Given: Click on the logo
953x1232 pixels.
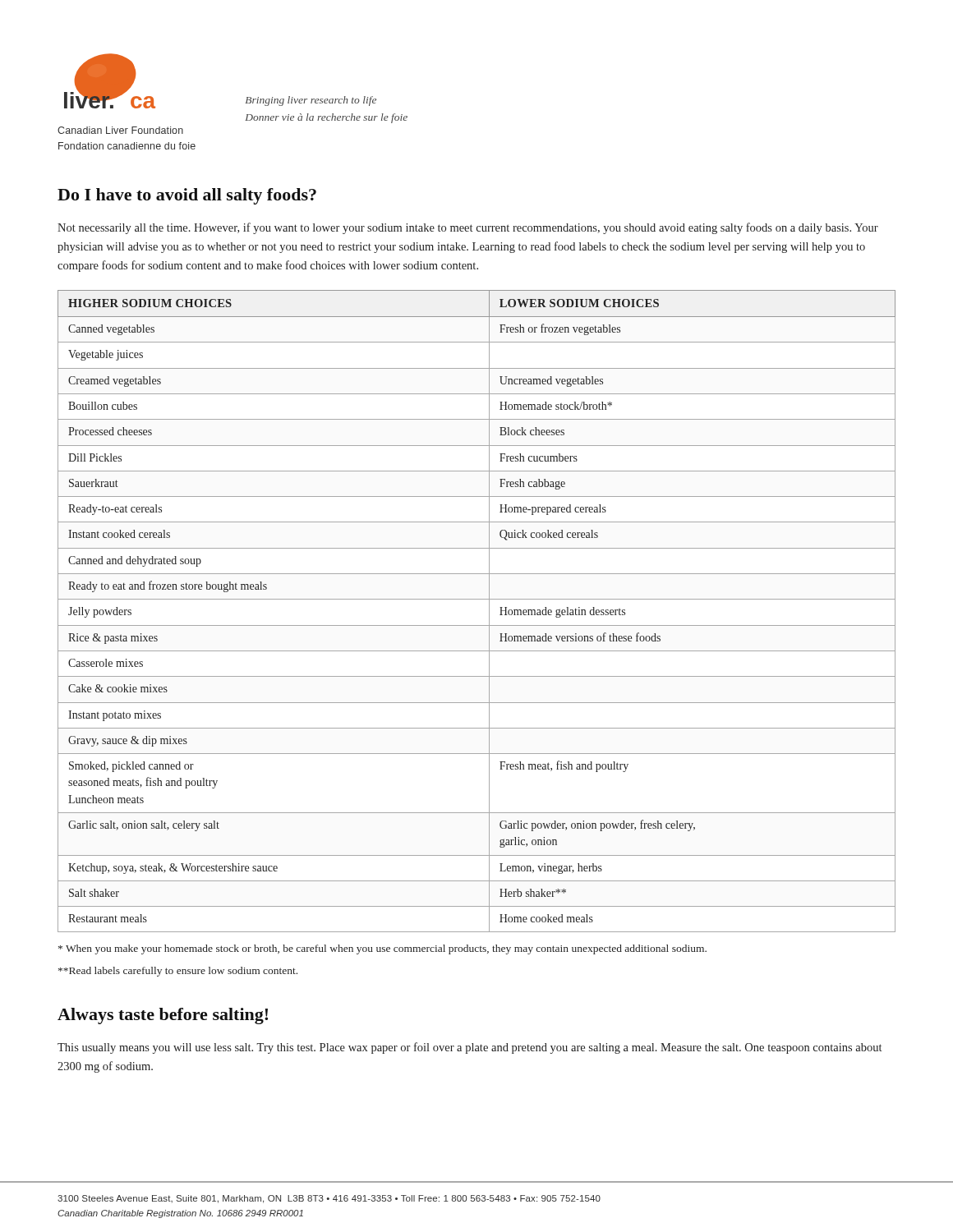Looking at the screenshot, I should 111,86.
